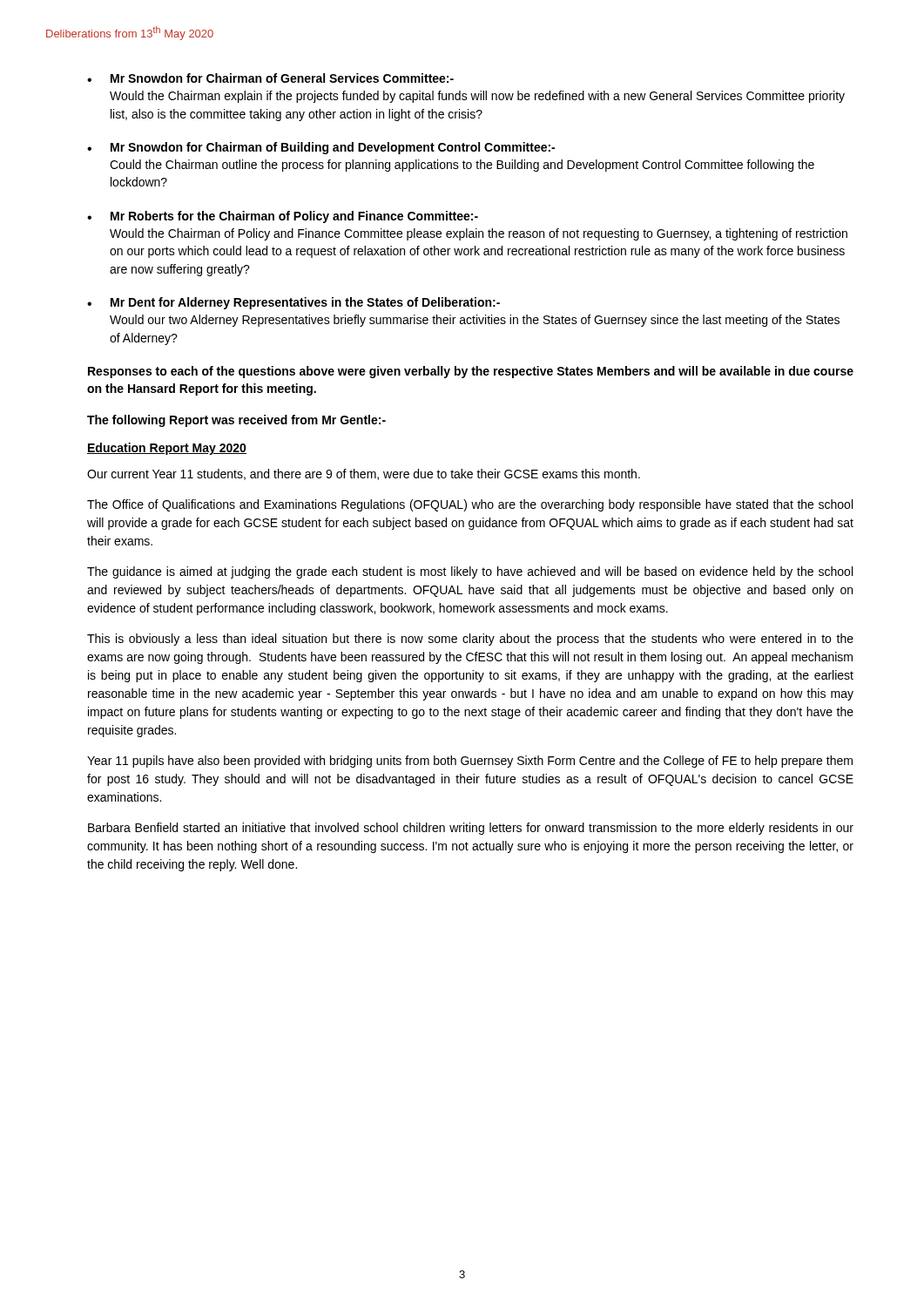Screen dimensions: 1307x924
Task: Point to the block starting "• Mr Snowdon for Chairman of General"
Action: pos(470,96)
